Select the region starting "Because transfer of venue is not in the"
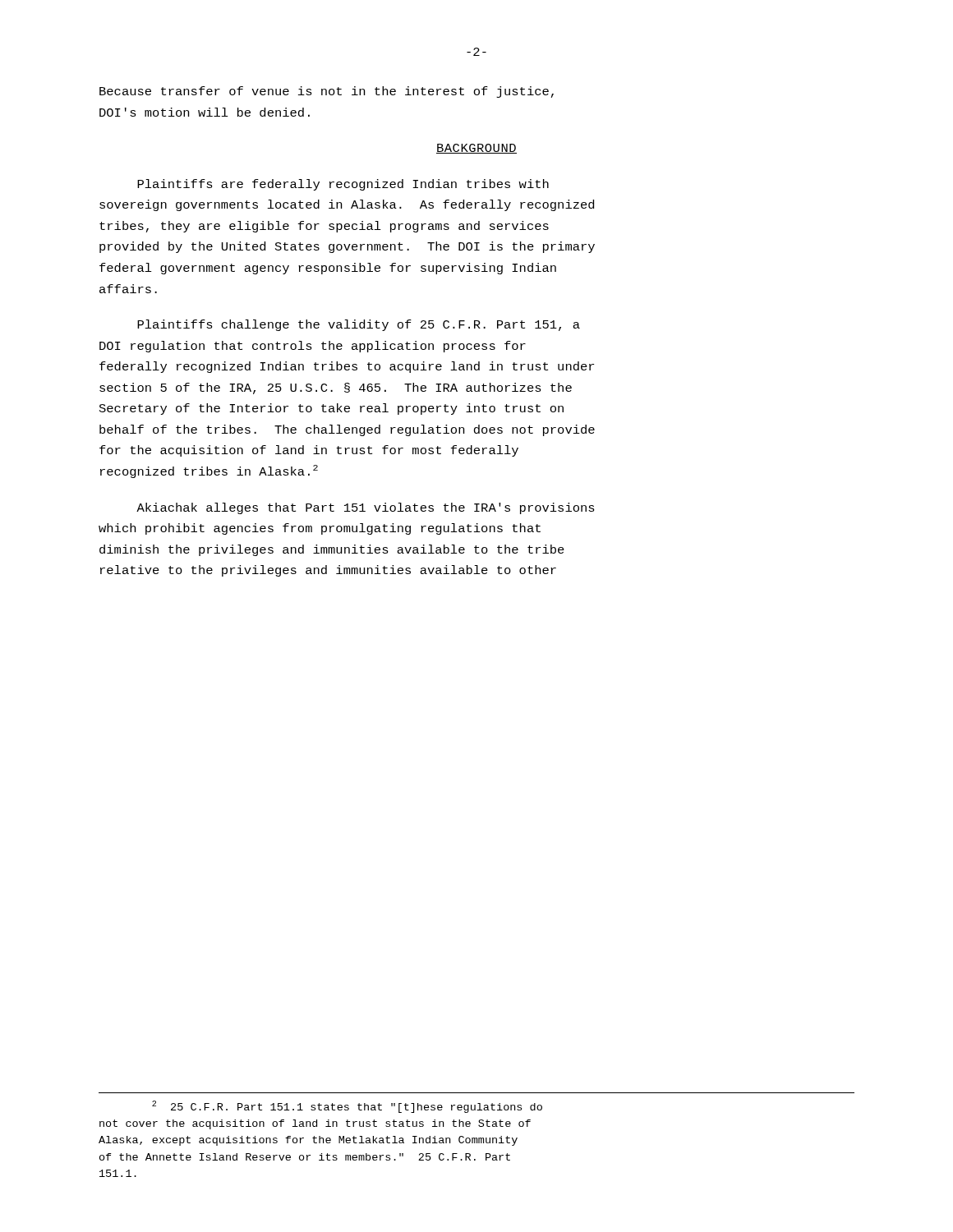953x1232 pixels. tap(328, 103)
